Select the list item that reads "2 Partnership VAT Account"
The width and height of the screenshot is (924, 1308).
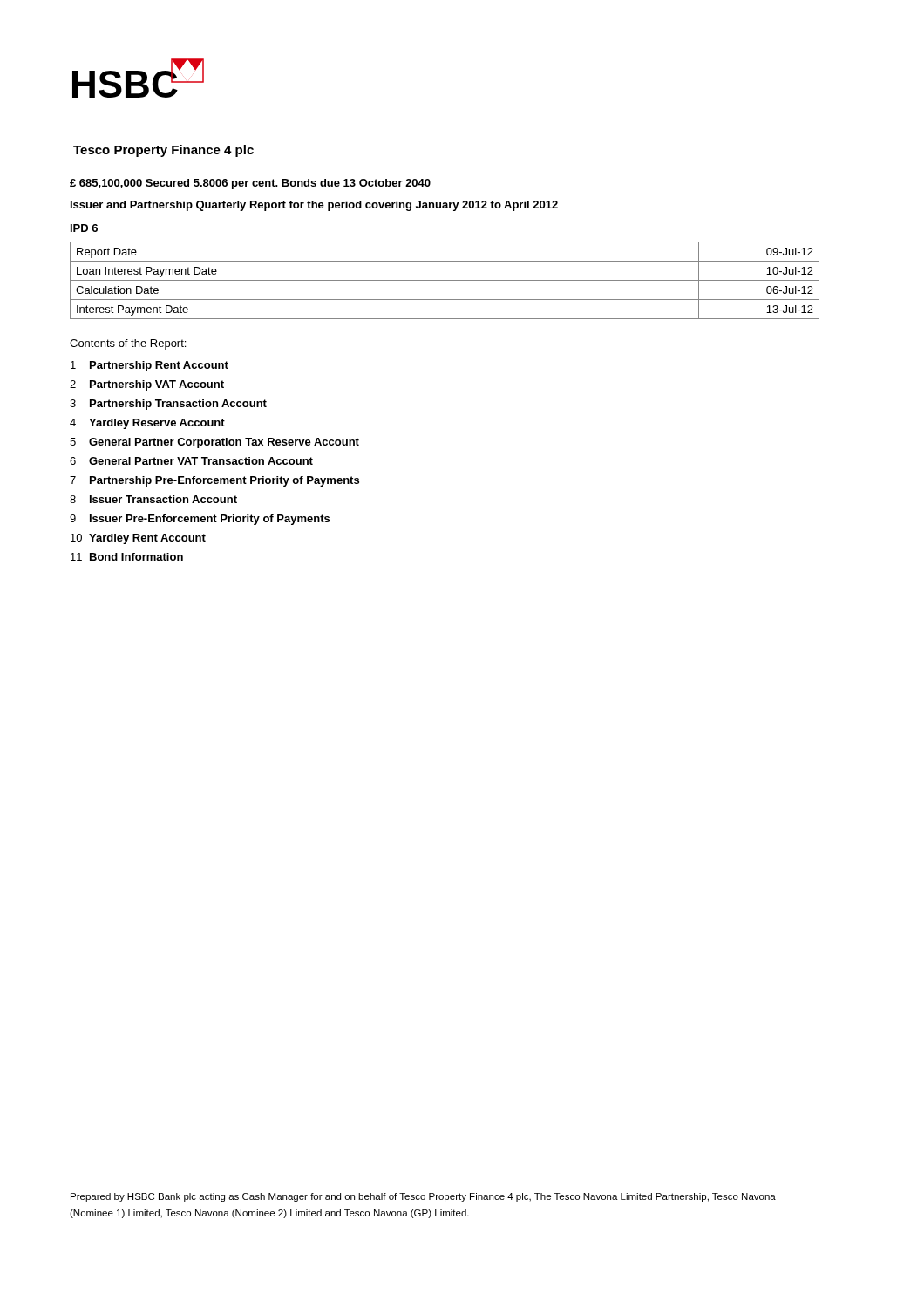coord(147,384)
